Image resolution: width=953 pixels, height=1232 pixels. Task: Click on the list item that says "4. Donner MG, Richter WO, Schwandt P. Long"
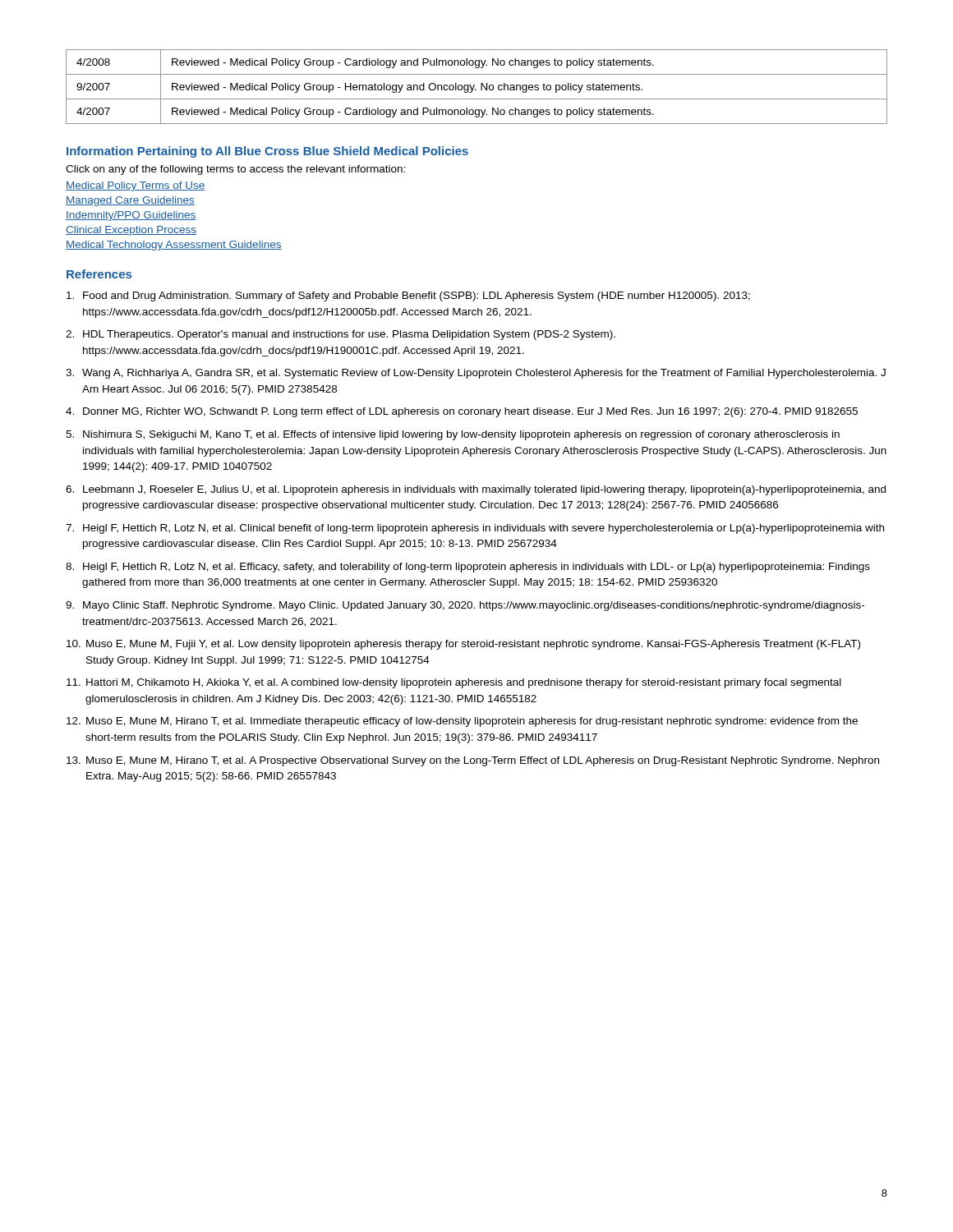(x=462, y=412)
